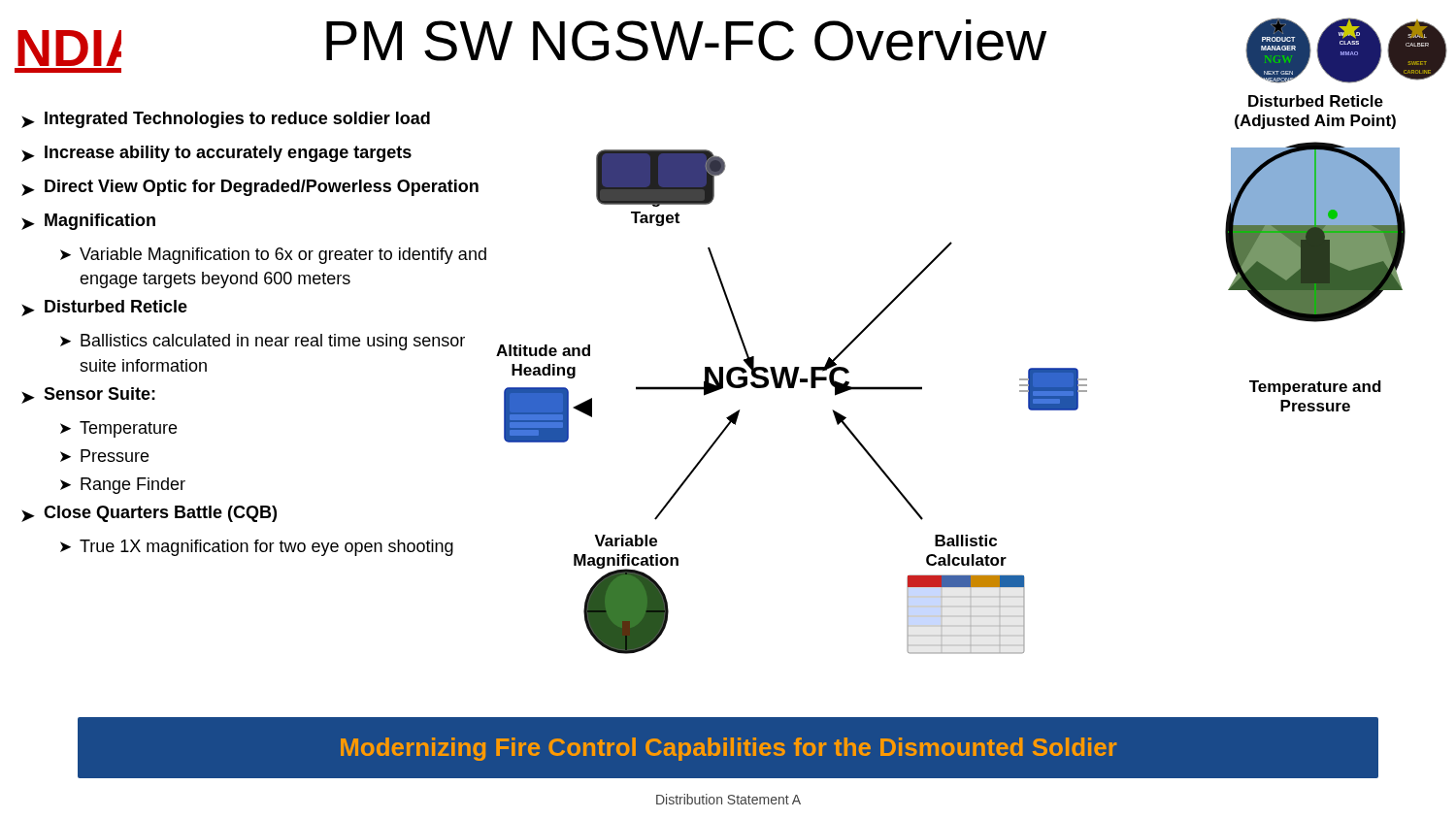
Task: Find "➤ Pressure" on this page
Action: [104, 457]
